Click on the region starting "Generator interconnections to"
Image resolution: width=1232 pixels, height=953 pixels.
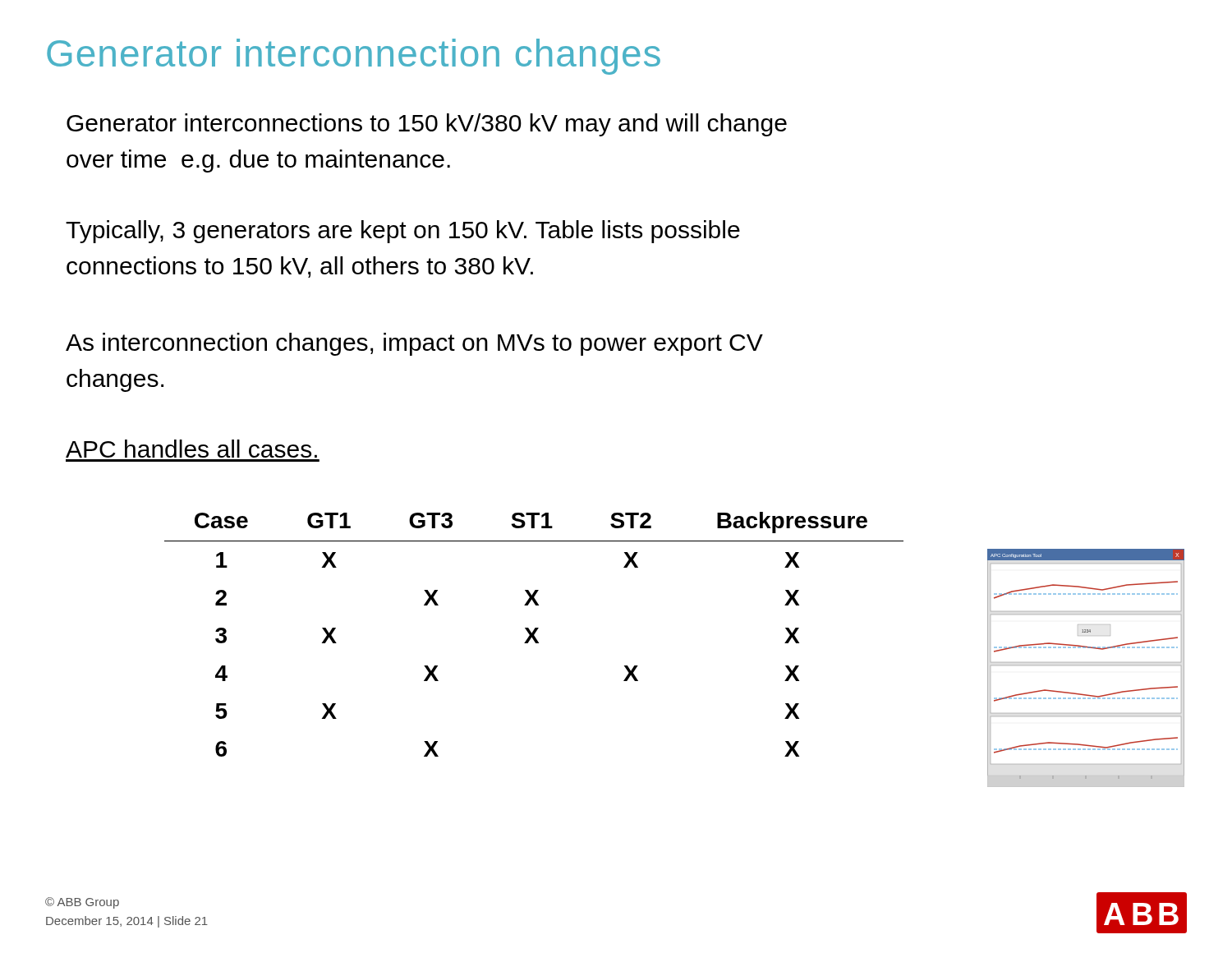[x=427, y=141]
